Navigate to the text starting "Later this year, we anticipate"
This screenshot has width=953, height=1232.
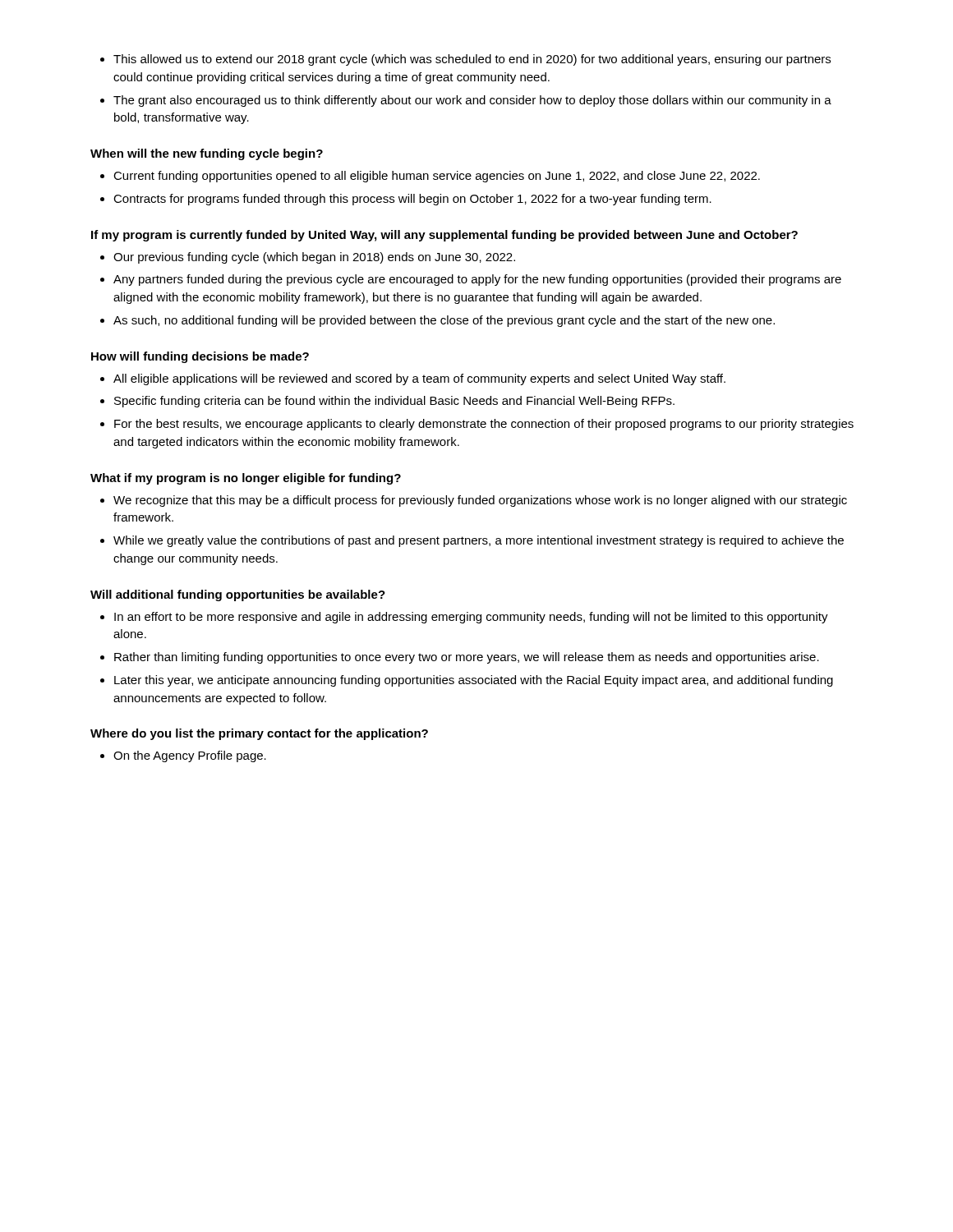484,689
